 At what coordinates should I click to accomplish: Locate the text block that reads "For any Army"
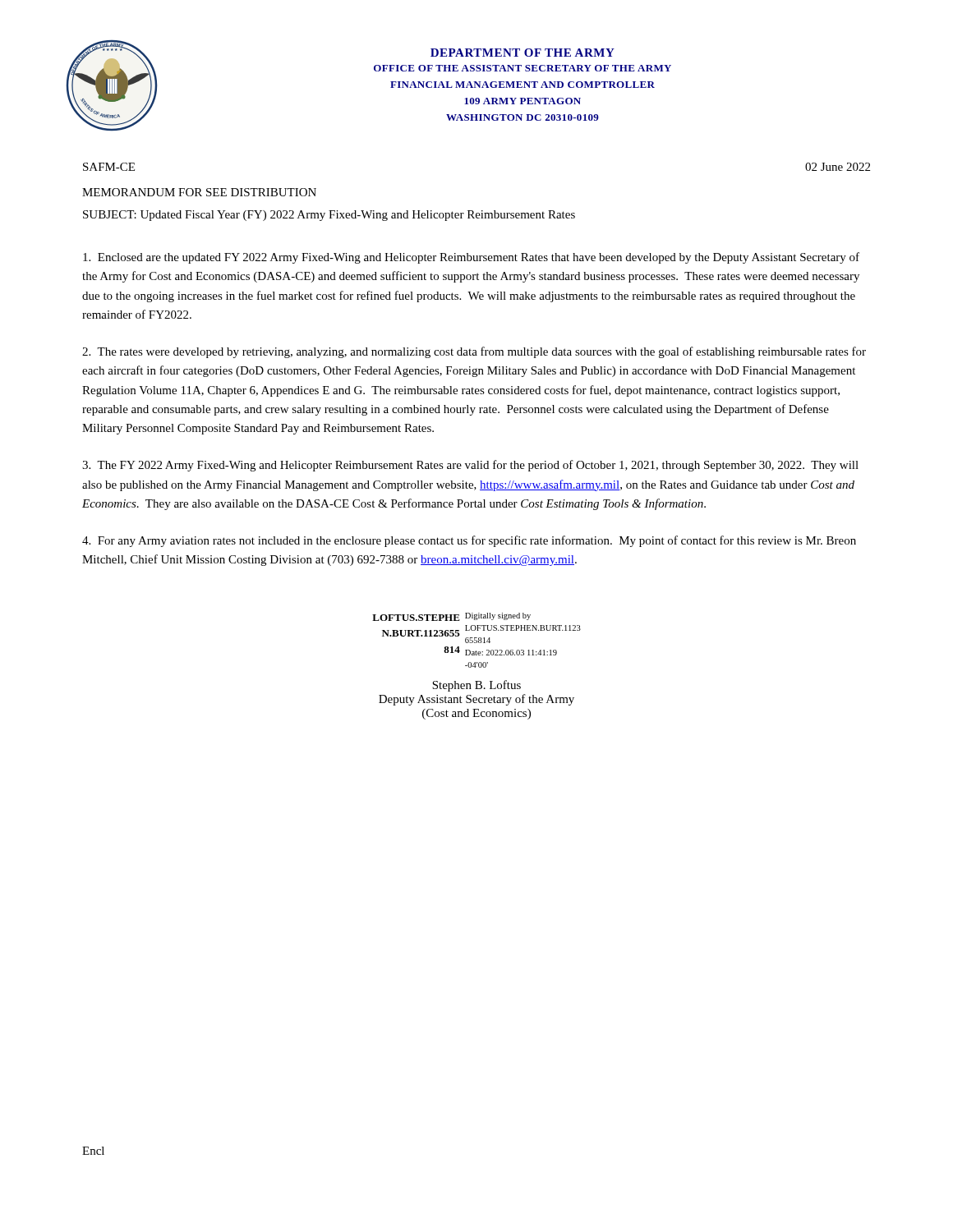(x=469, y=550)
